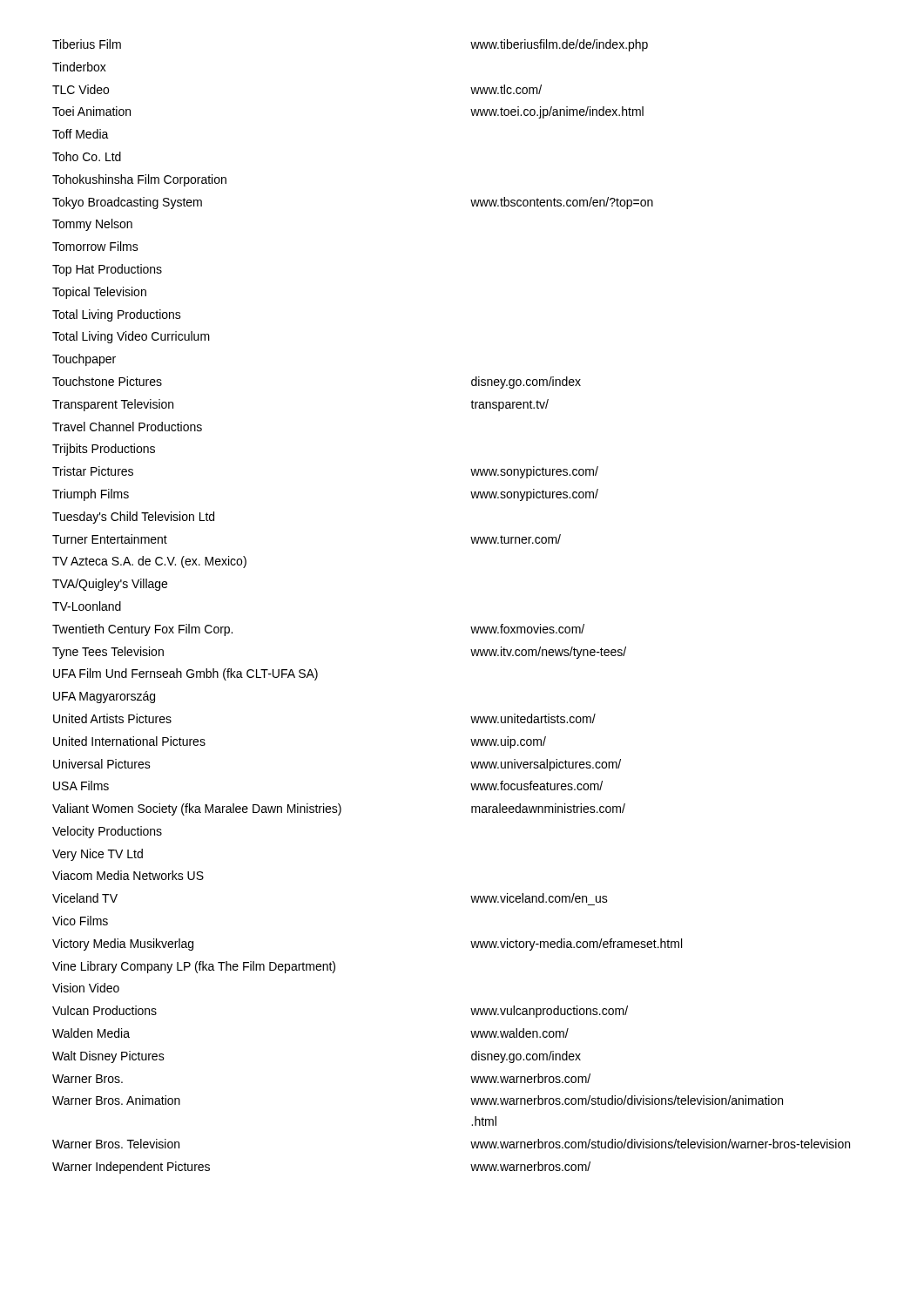
Task: Find the element starting "Very Nice TV Ltd"
Action: (x=98, y=854)
